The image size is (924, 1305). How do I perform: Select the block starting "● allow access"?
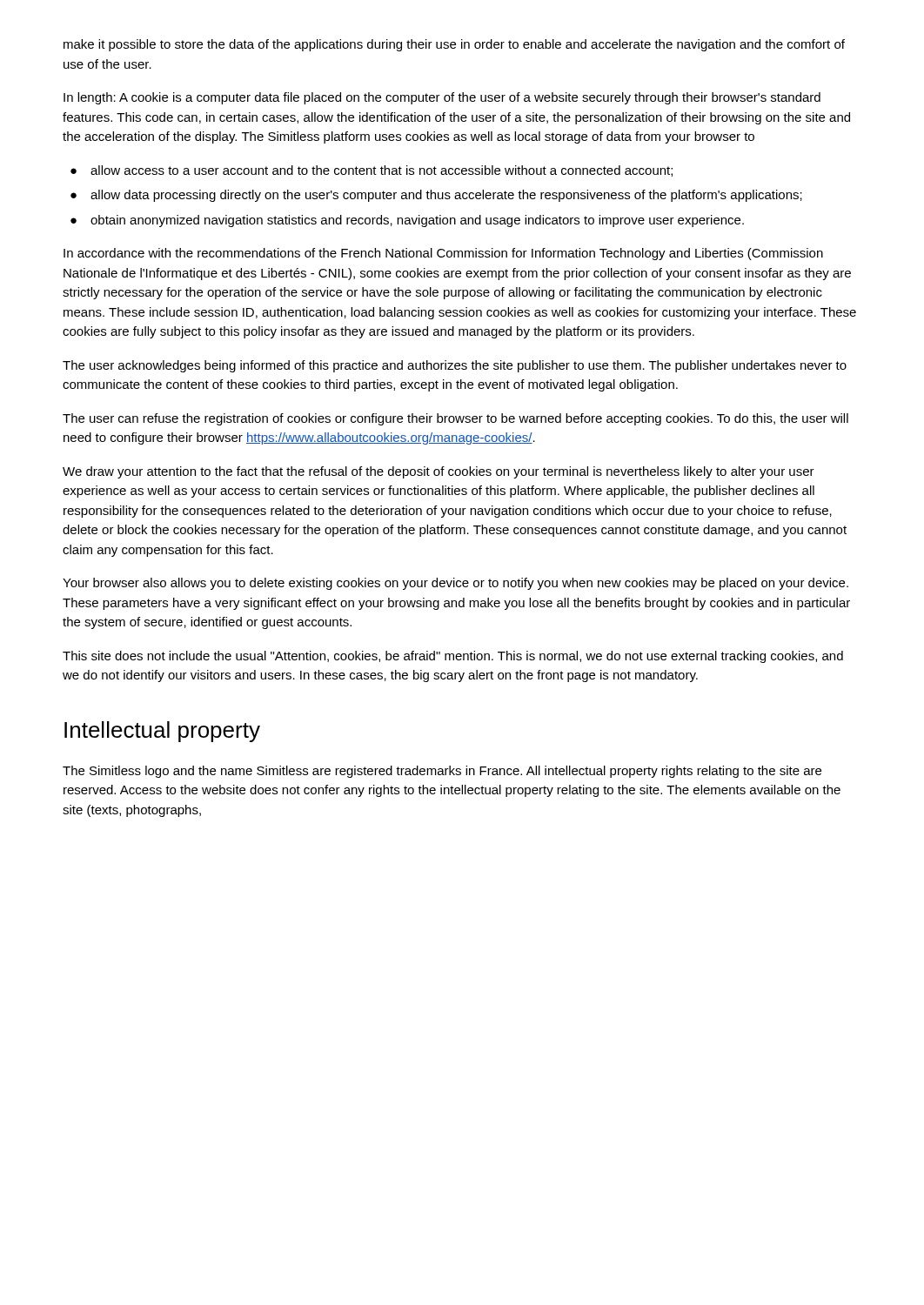[x=380, y=170]
